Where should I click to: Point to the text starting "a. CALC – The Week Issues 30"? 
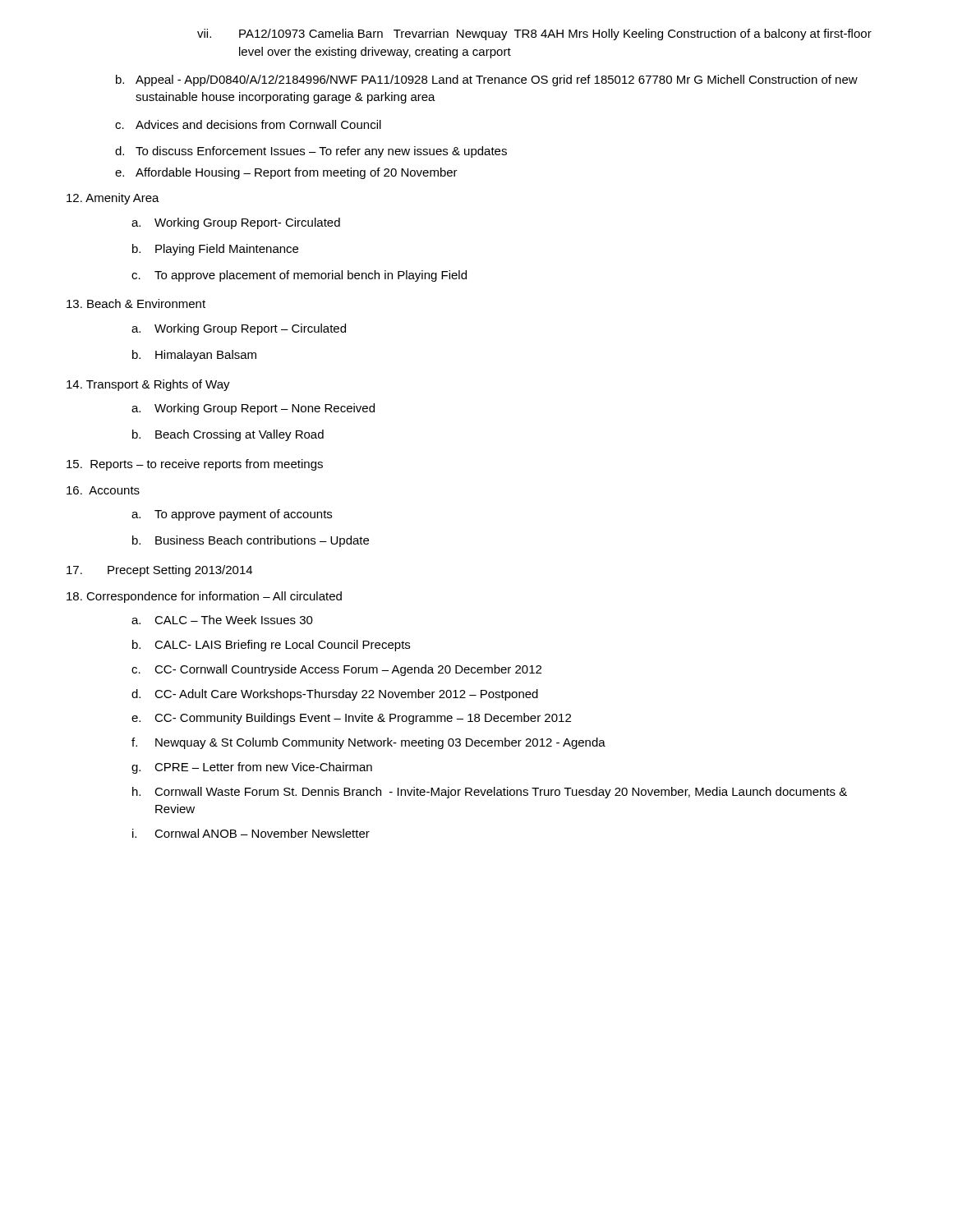point(222,620)
